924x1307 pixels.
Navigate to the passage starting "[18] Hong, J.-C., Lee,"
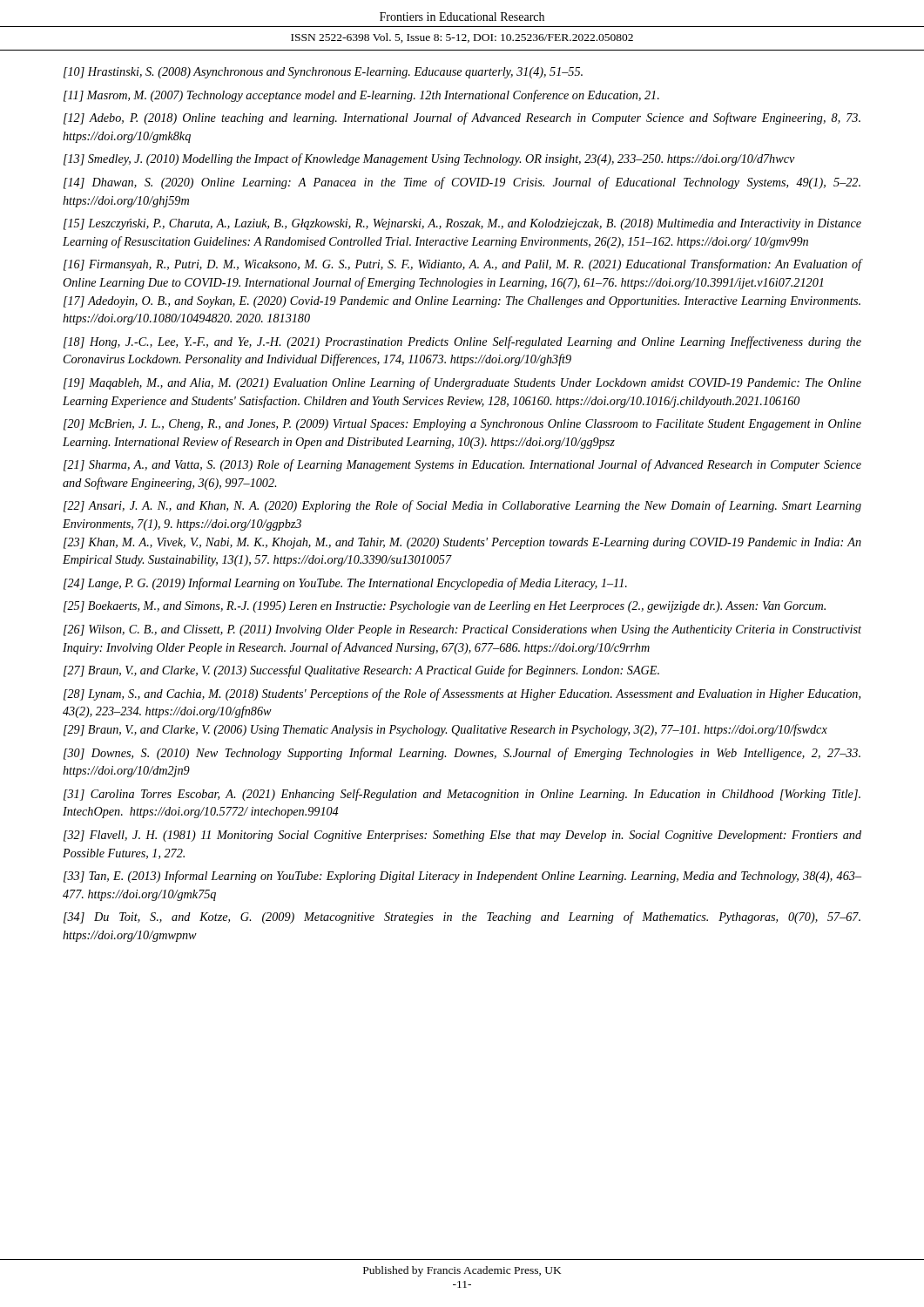click(x=462, y=350)
